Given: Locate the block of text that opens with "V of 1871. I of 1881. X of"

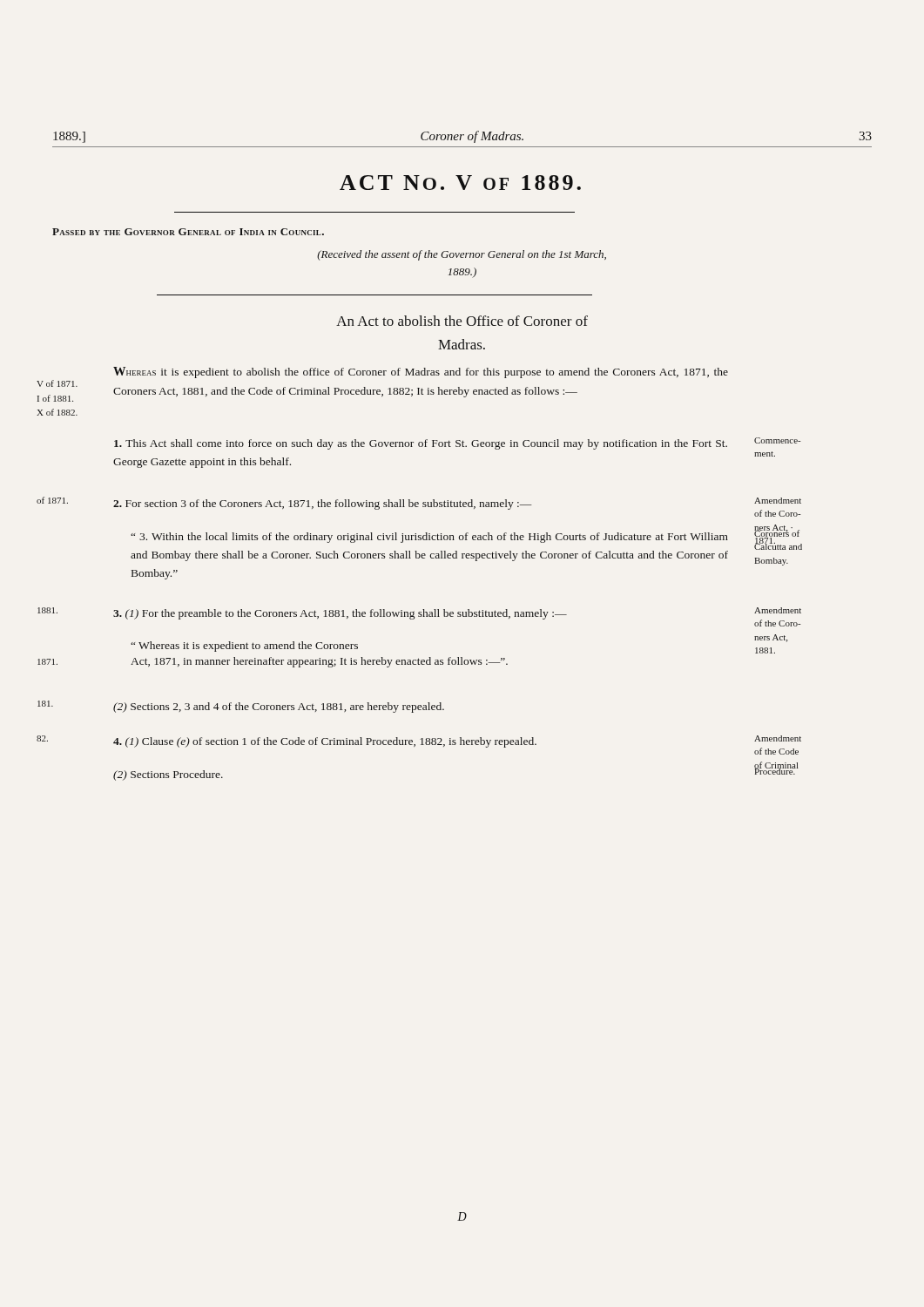Looking at the screenshot, I should pyautogui.click(x=57, y=398).
